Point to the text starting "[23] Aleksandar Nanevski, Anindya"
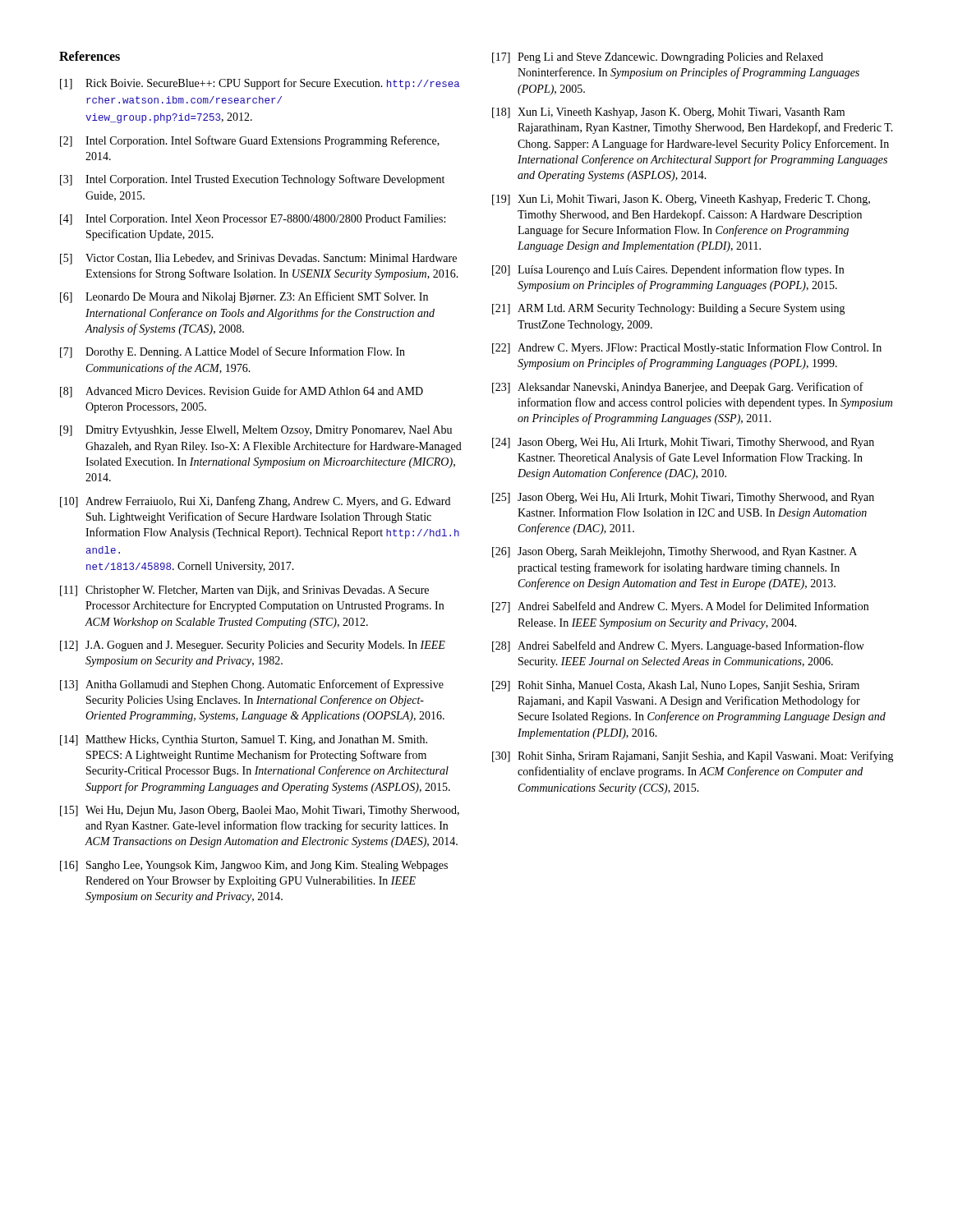The height and width of the screenshot is (1232, 953). [x=693, y=403]
